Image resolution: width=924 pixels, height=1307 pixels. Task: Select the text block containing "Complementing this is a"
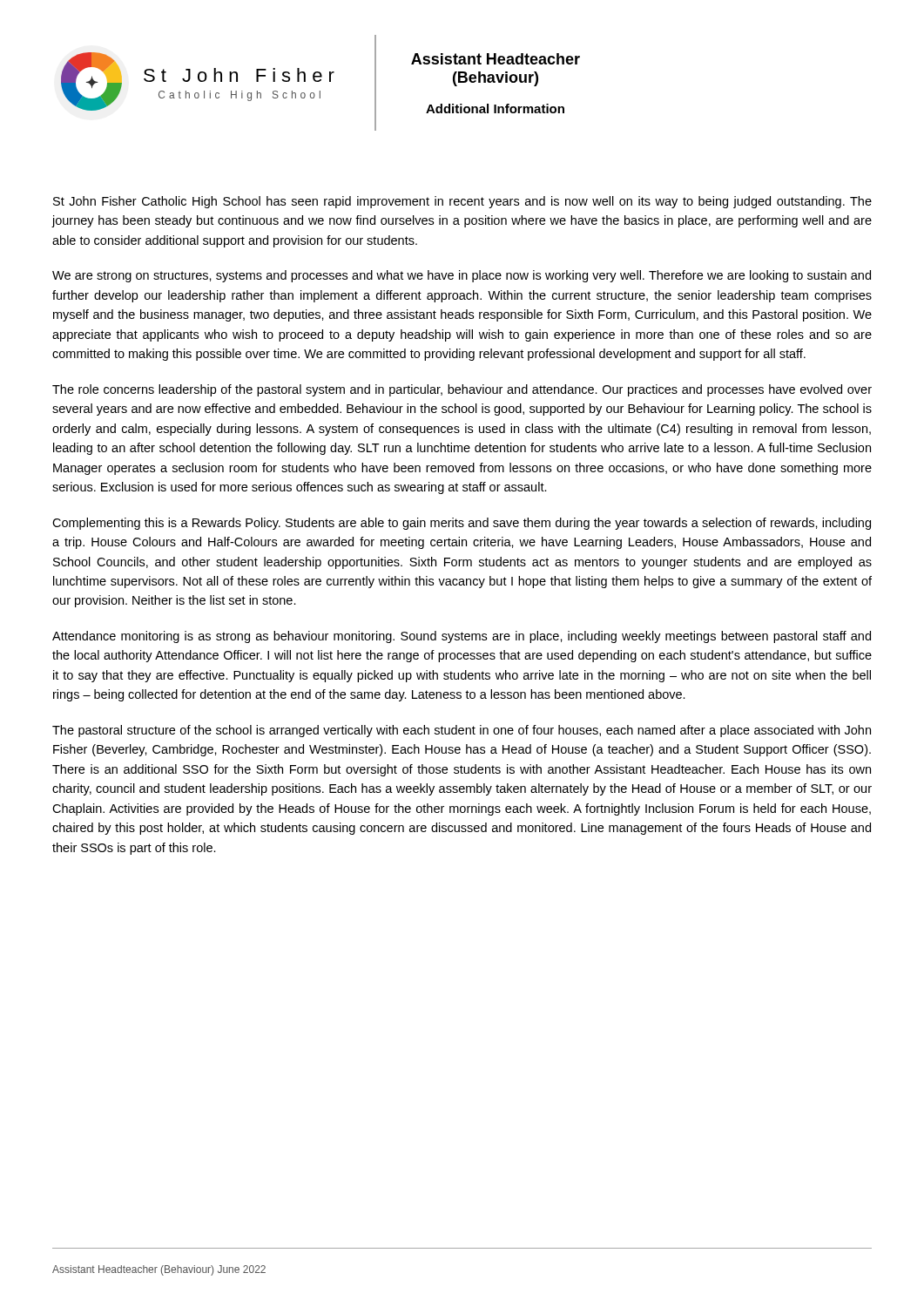pos(462,562)
